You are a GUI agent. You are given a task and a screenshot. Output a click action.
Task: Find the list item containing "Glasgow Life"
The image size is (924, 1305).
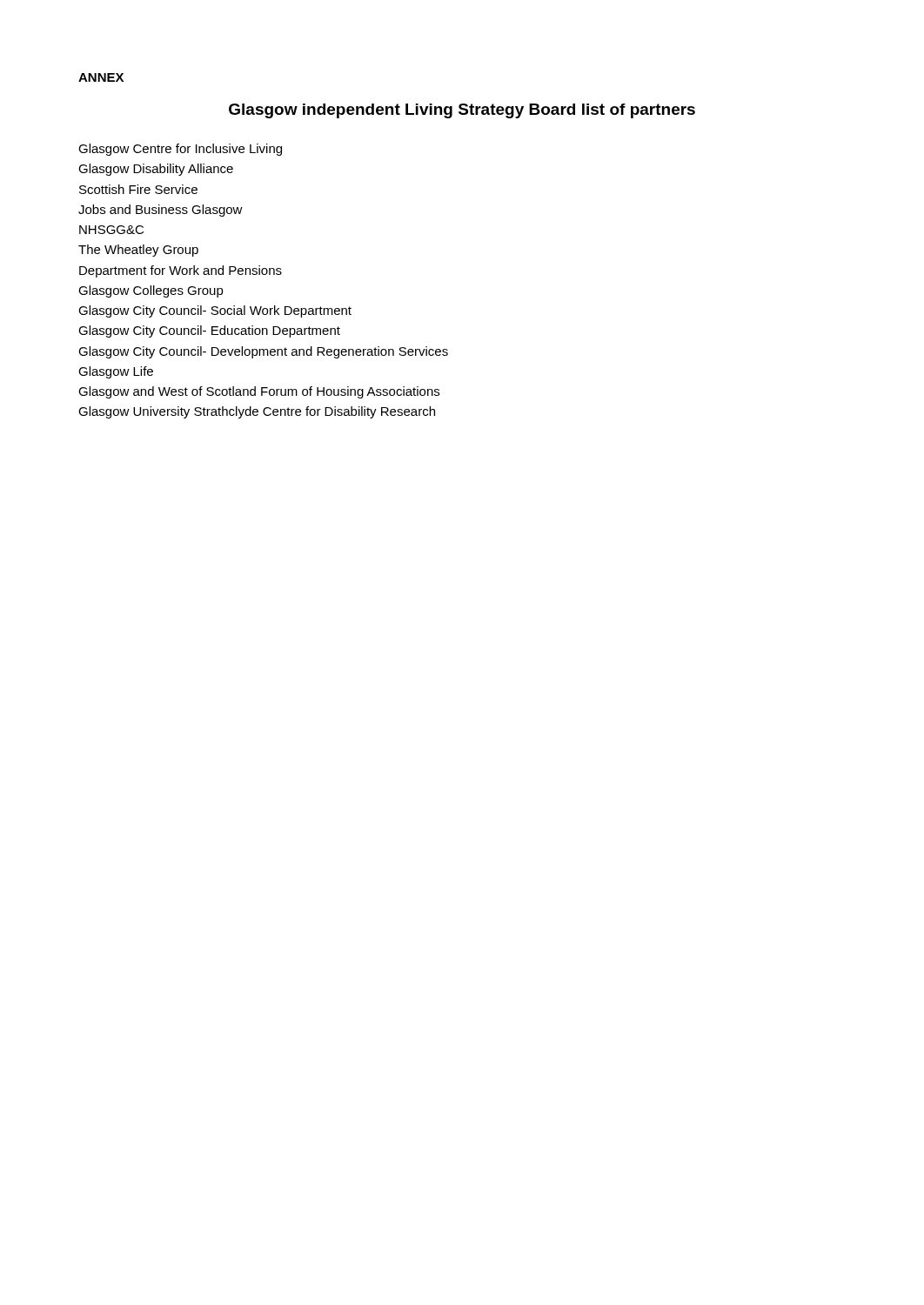[x=116, y=371]
